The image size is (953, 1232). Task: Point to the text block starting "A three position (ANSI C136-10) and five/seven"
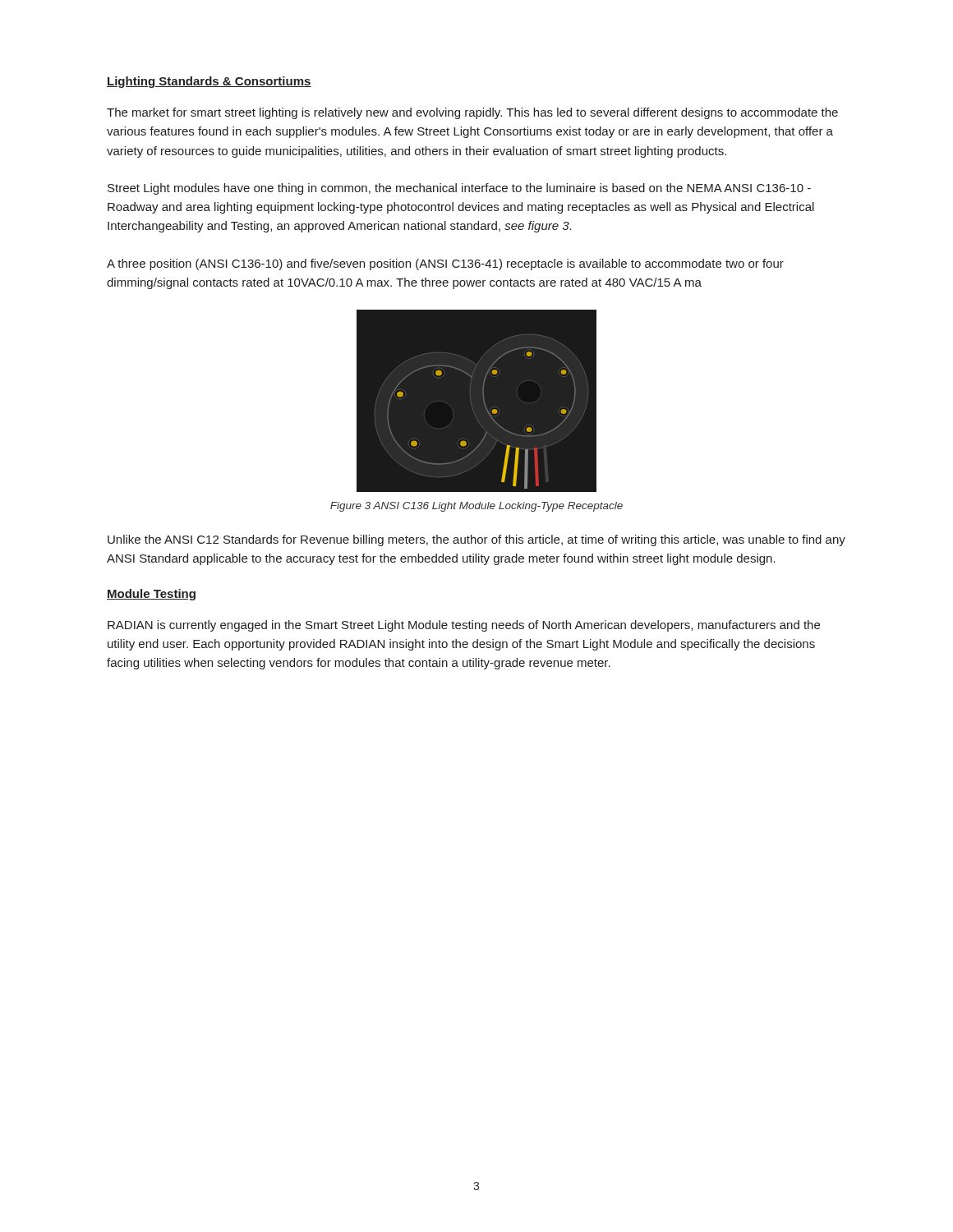pos(445,272)
